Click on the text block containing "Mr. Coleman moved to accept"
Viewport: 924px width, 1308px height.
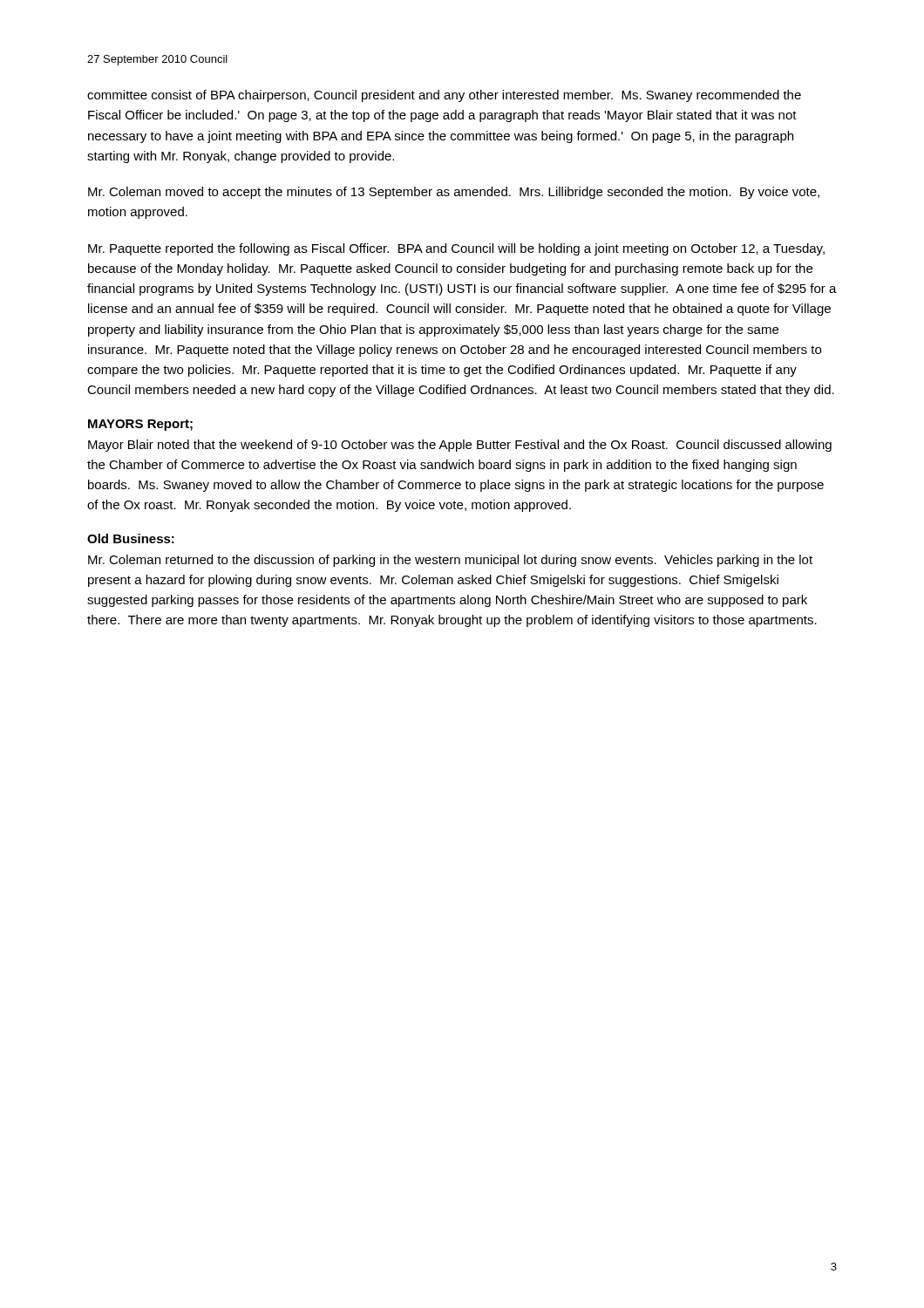(454, 202)
